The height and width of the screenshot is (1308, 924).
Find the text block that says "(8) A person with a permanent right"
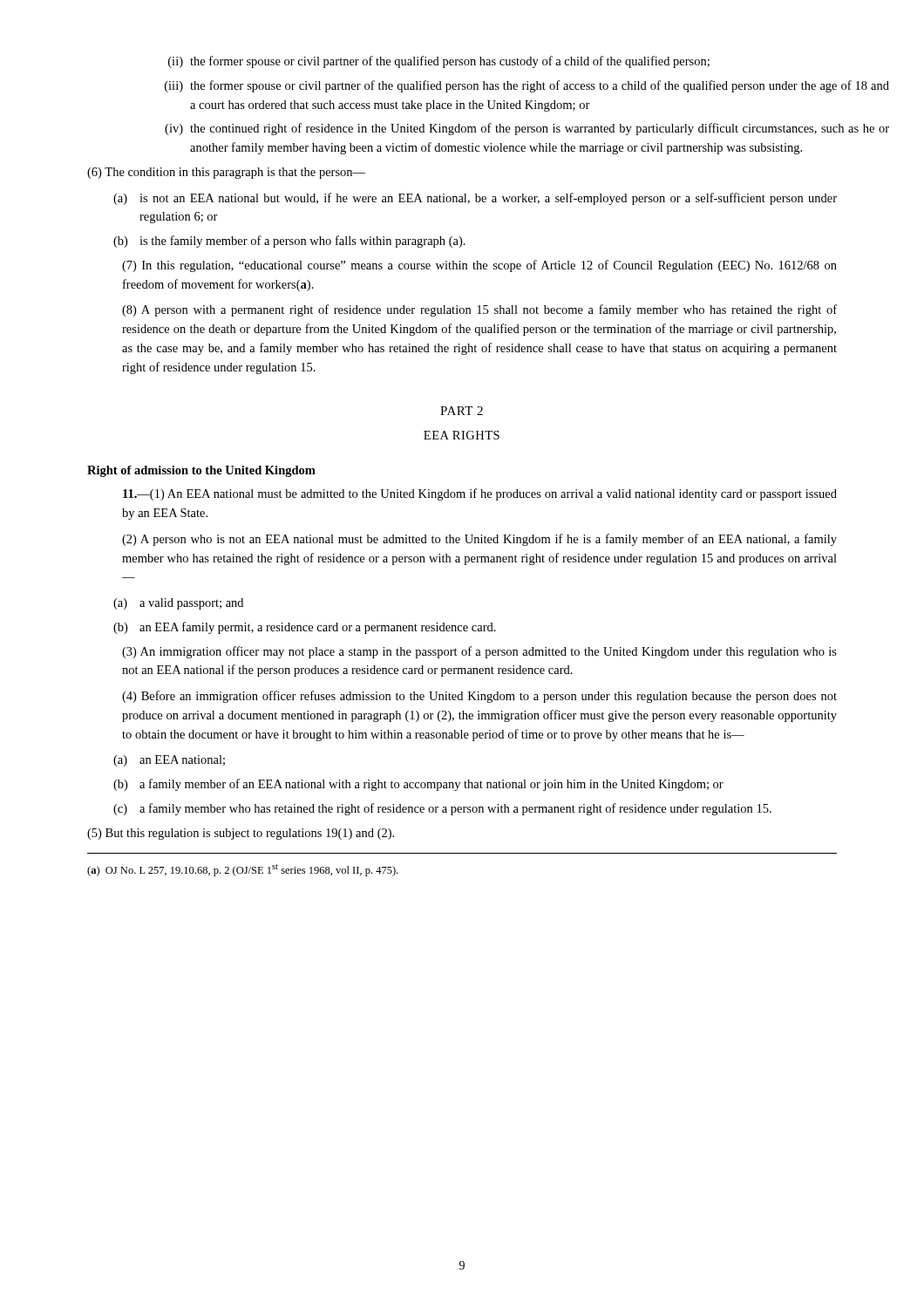(479, 339)
